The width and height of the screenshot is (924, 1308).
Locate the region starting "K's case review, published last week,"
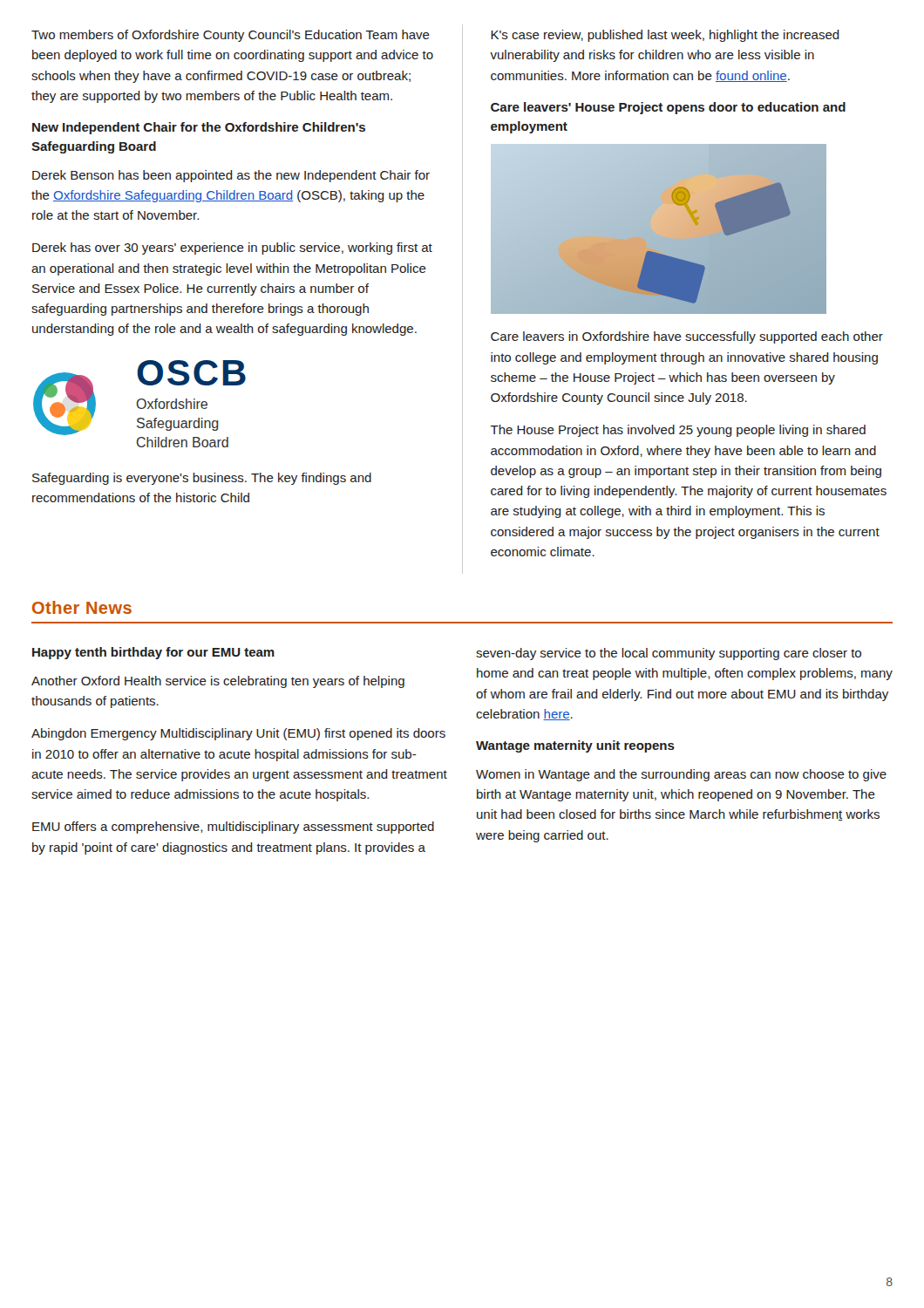690,55
